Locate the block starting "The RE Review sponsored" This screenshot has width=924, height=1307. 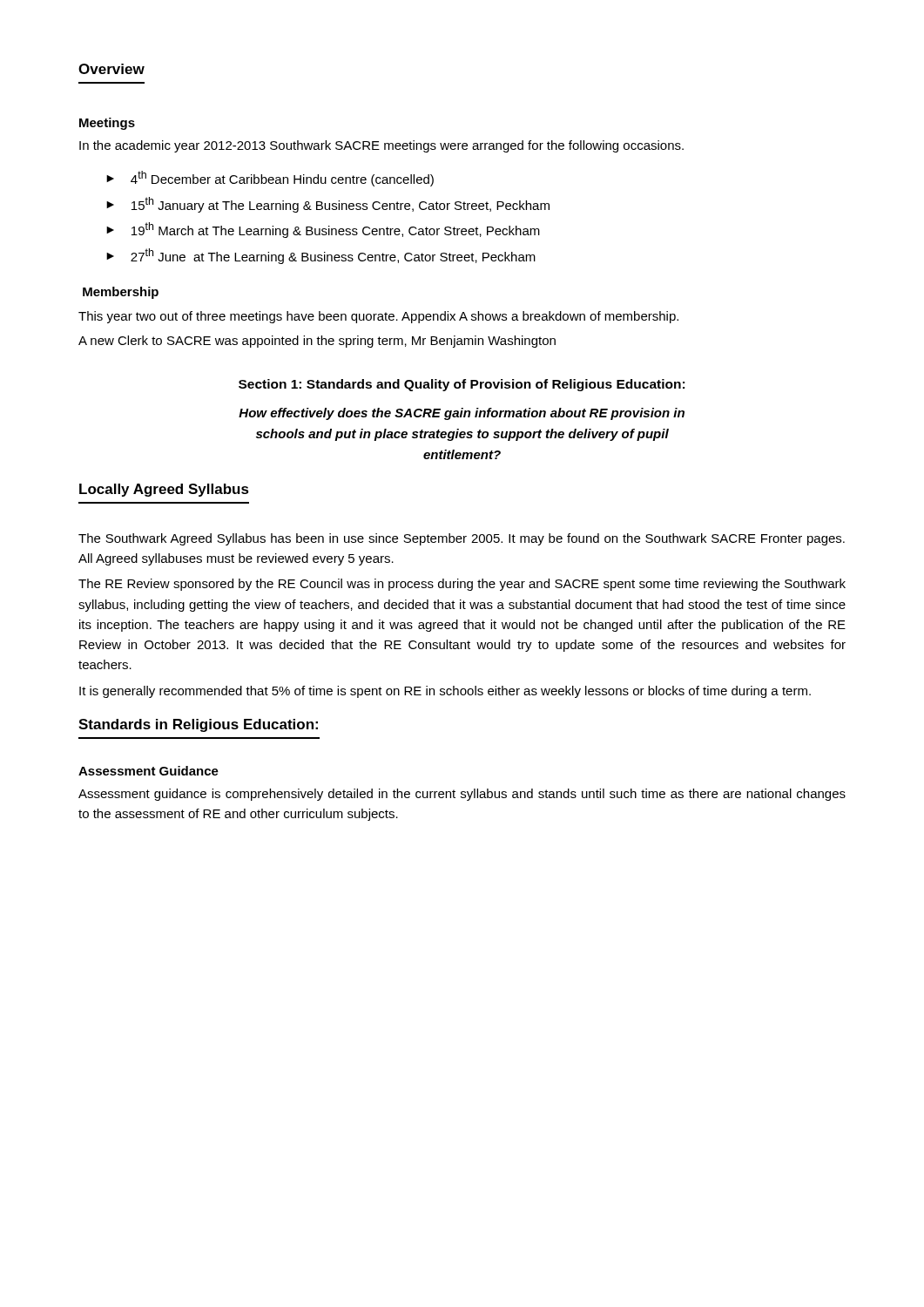point(462,624)
